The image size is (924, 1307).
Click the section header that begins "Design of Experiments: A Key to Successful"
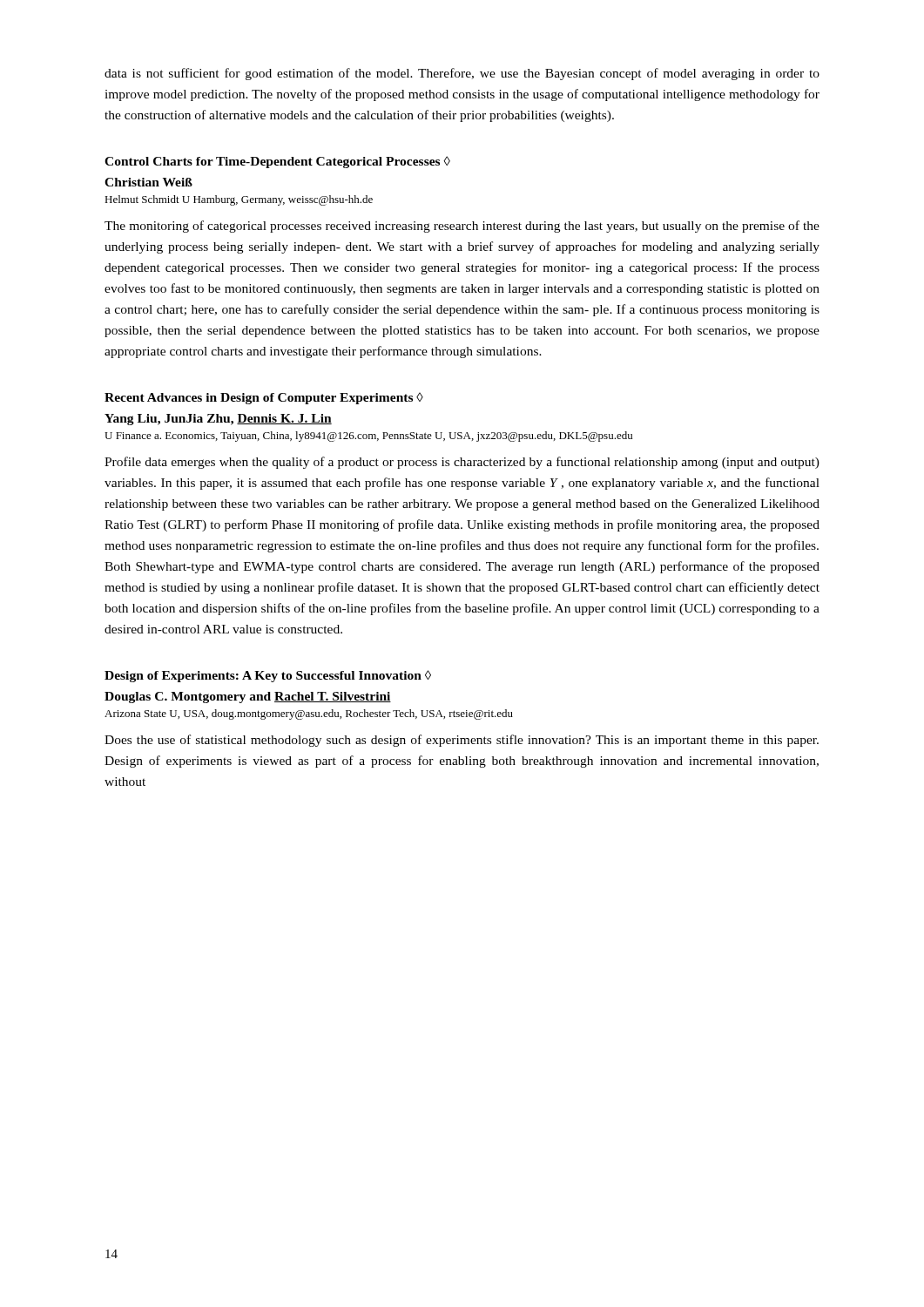pos(268,675)
